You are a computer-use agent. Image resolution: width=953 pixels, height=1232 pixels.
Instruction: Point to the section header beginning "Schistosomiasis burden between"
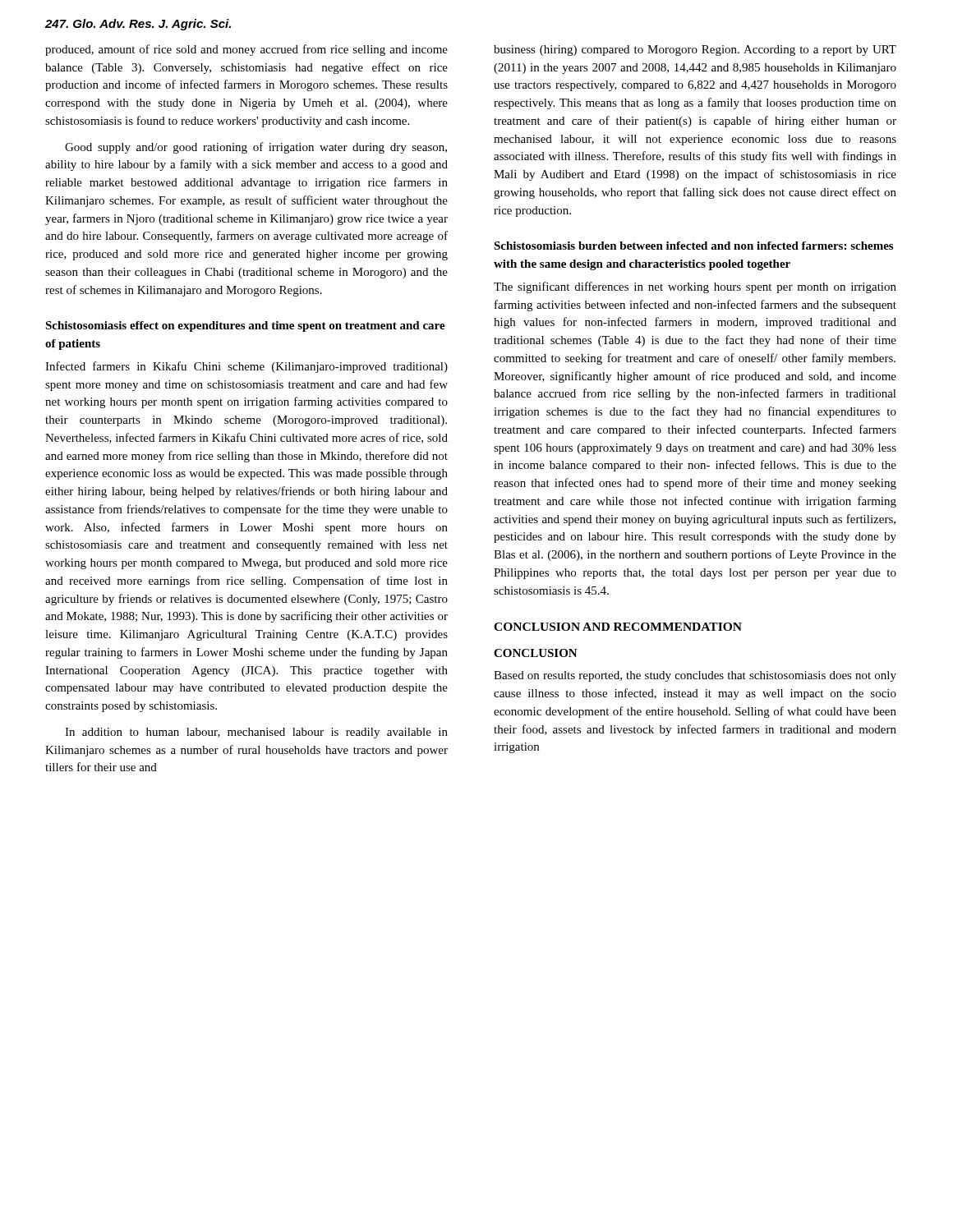point(694,255)
